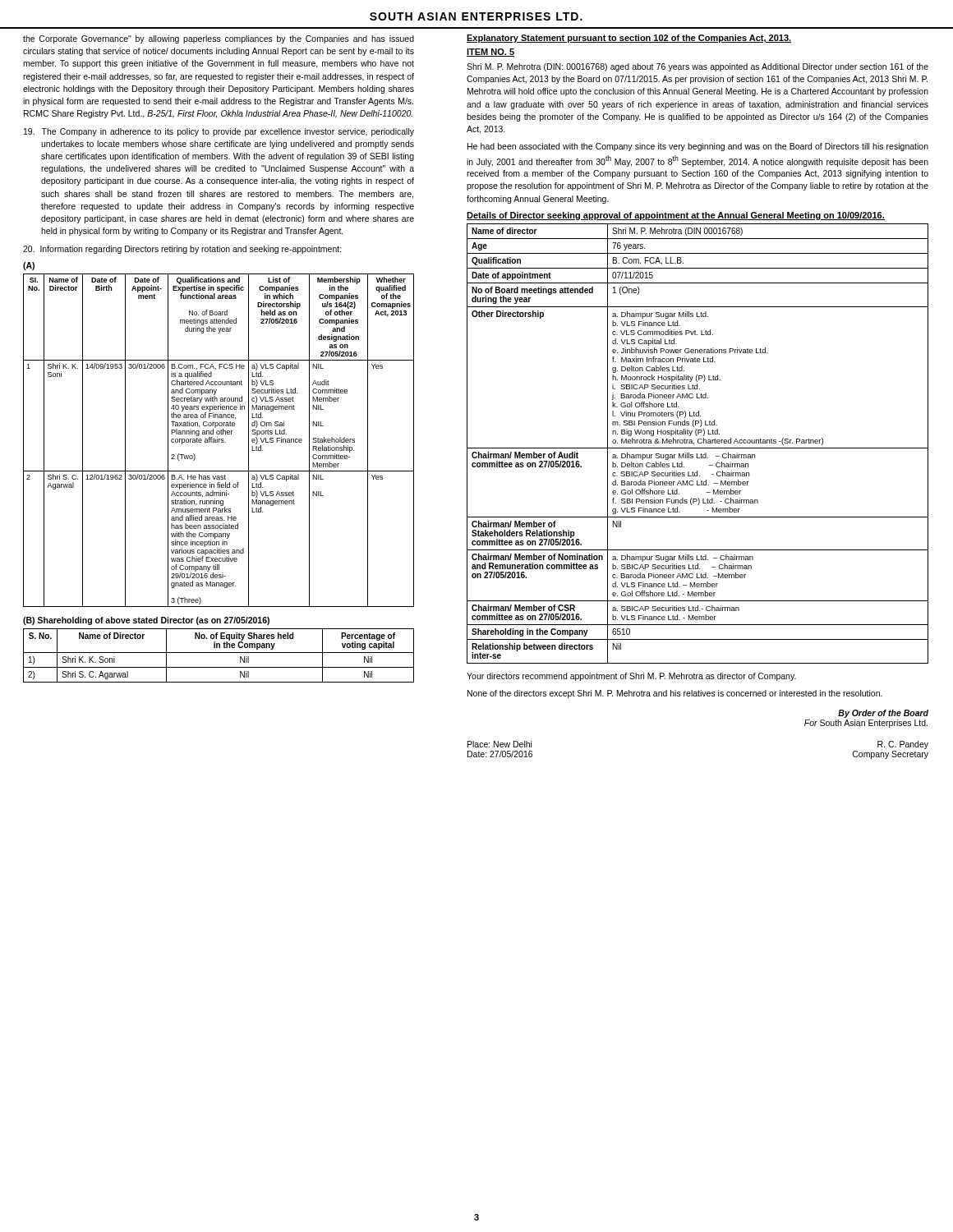
Task: Click the passage that begins "Shri M. P. Mehrotra (DIN: 00016768) aged about"
Action: [x=698, y=98]
